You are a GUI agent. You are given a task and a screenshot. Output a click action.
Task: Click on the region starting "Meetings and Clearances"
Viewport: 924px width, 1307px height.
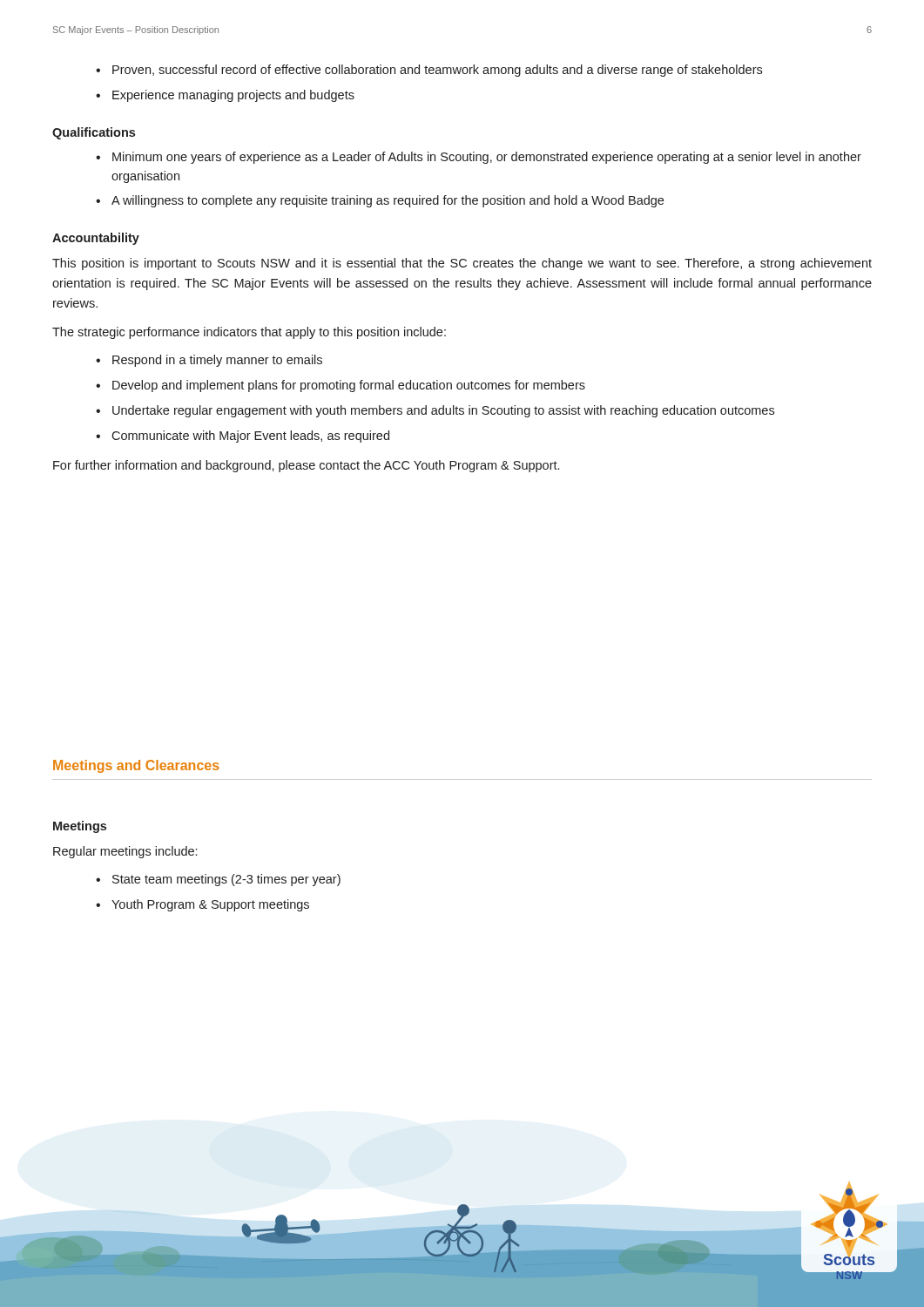point(136,765)
